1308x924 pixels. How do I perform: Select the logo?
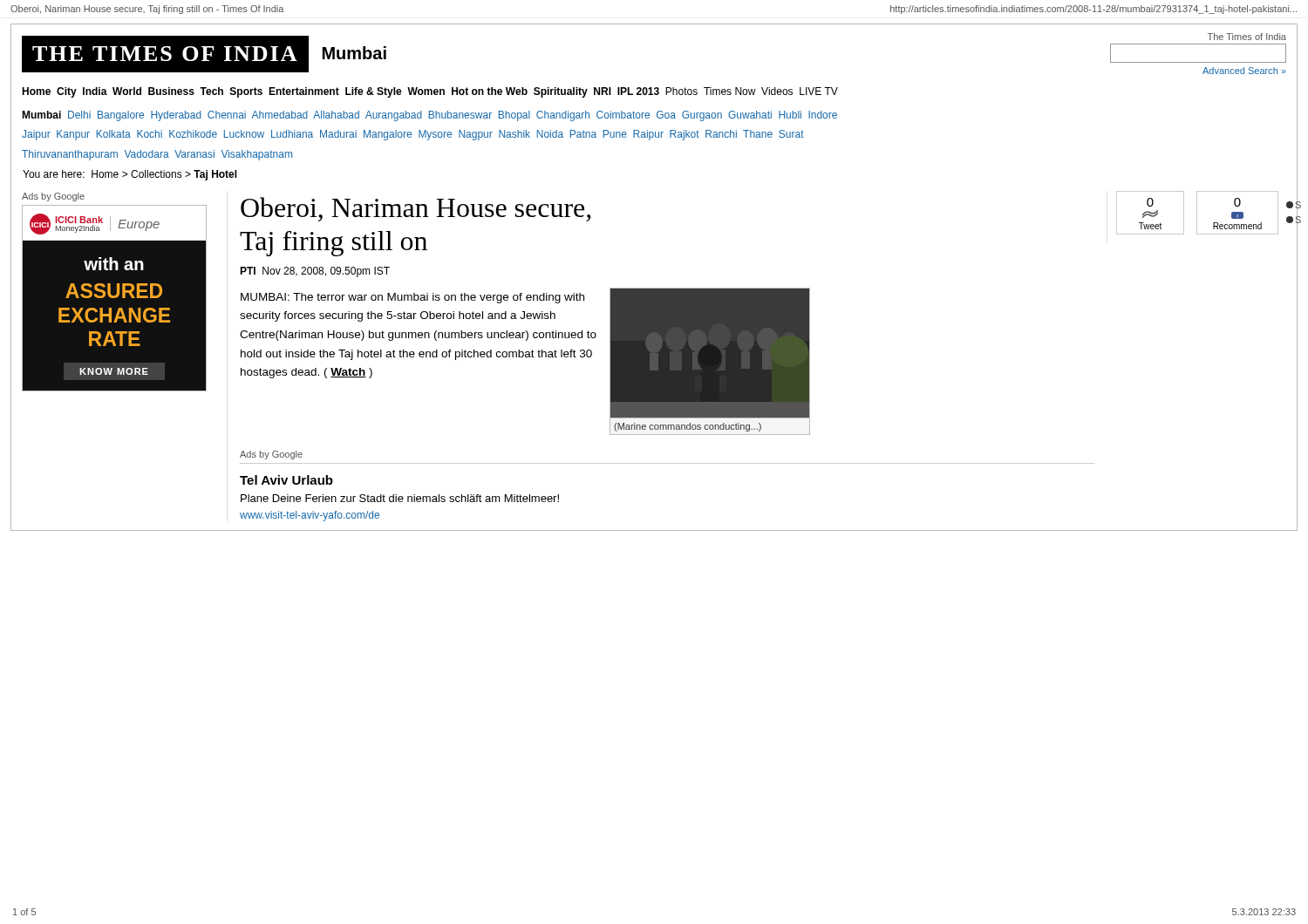coord(654,54)
